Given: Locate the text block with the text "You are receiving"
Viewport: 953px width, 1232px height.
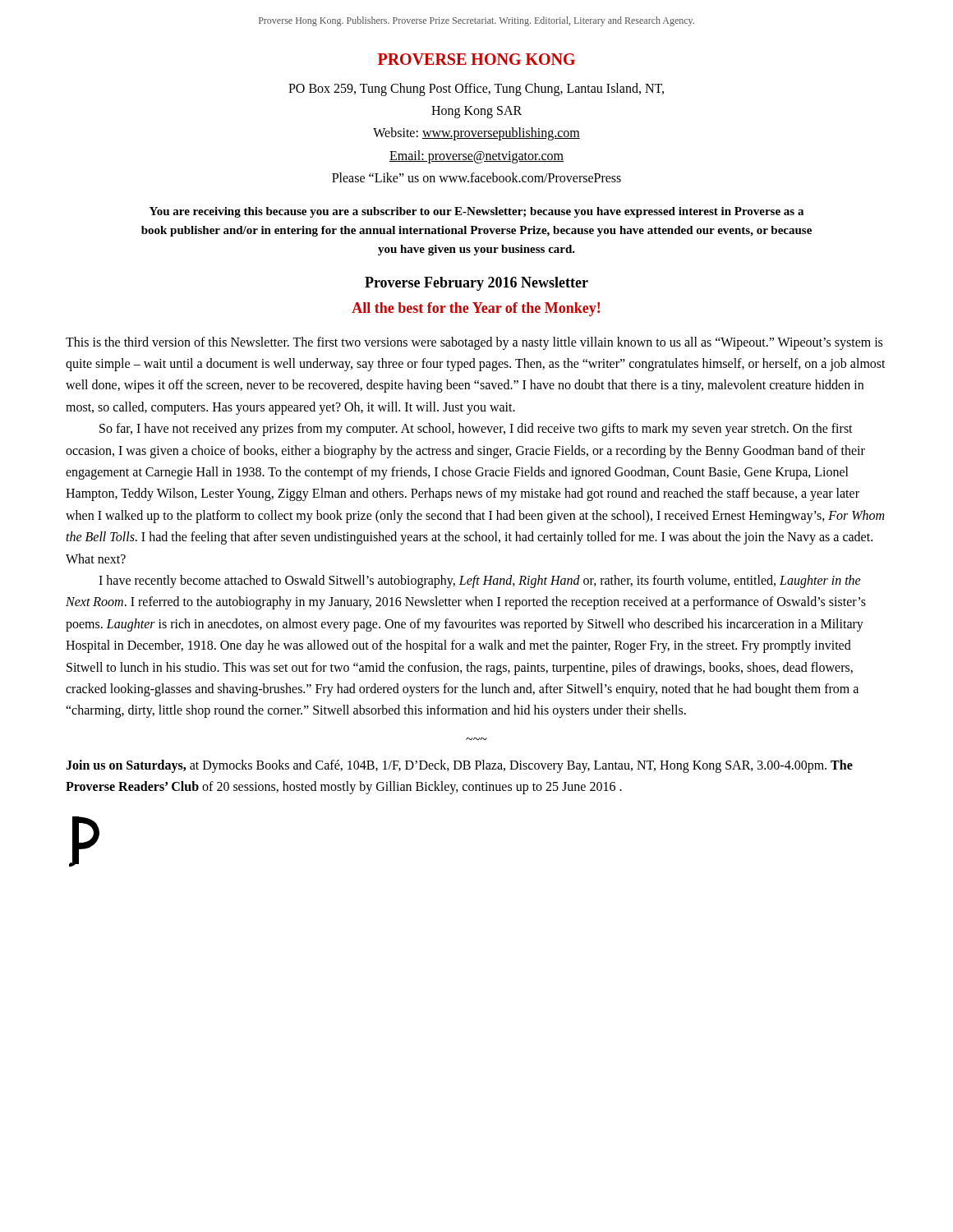Looking at the screenshot, I should tap(476, 230).
